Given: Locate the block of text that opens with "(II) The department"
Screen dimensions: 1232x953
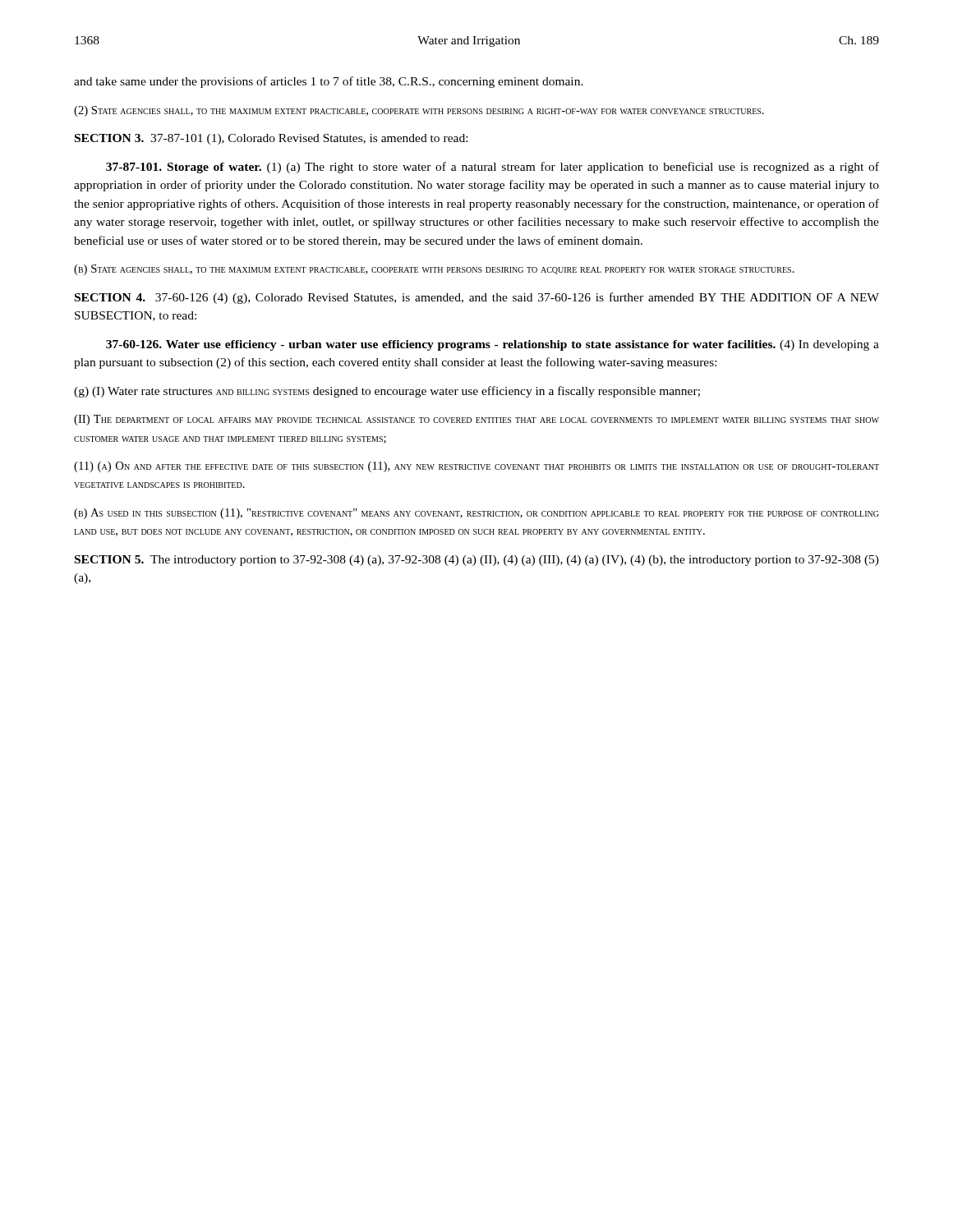Looking at the screenshot, I should pos(476,428).
